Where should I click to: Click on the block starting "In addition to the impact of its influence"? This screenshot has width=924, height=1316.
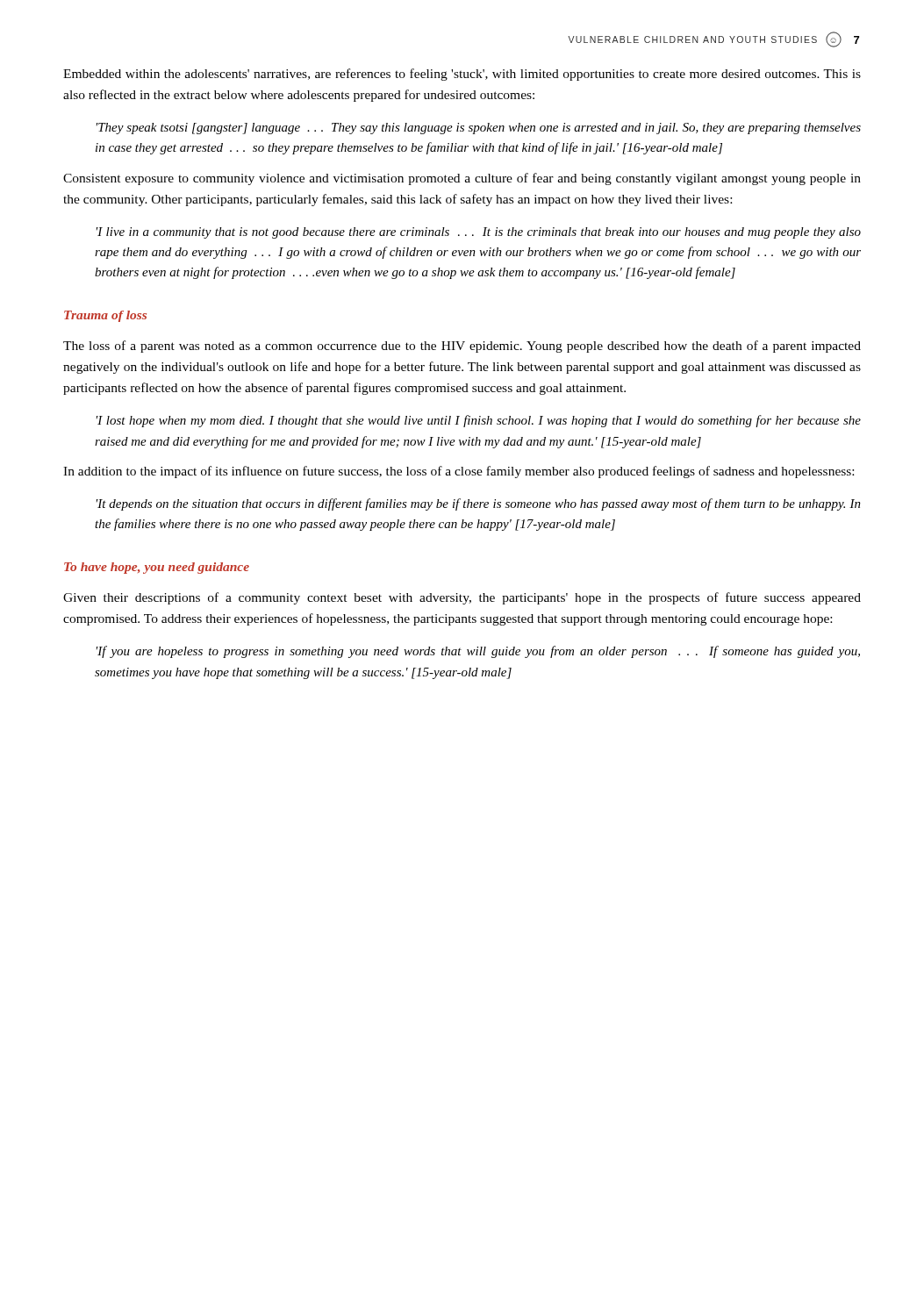pyautogui.click(x=459, y=471)
